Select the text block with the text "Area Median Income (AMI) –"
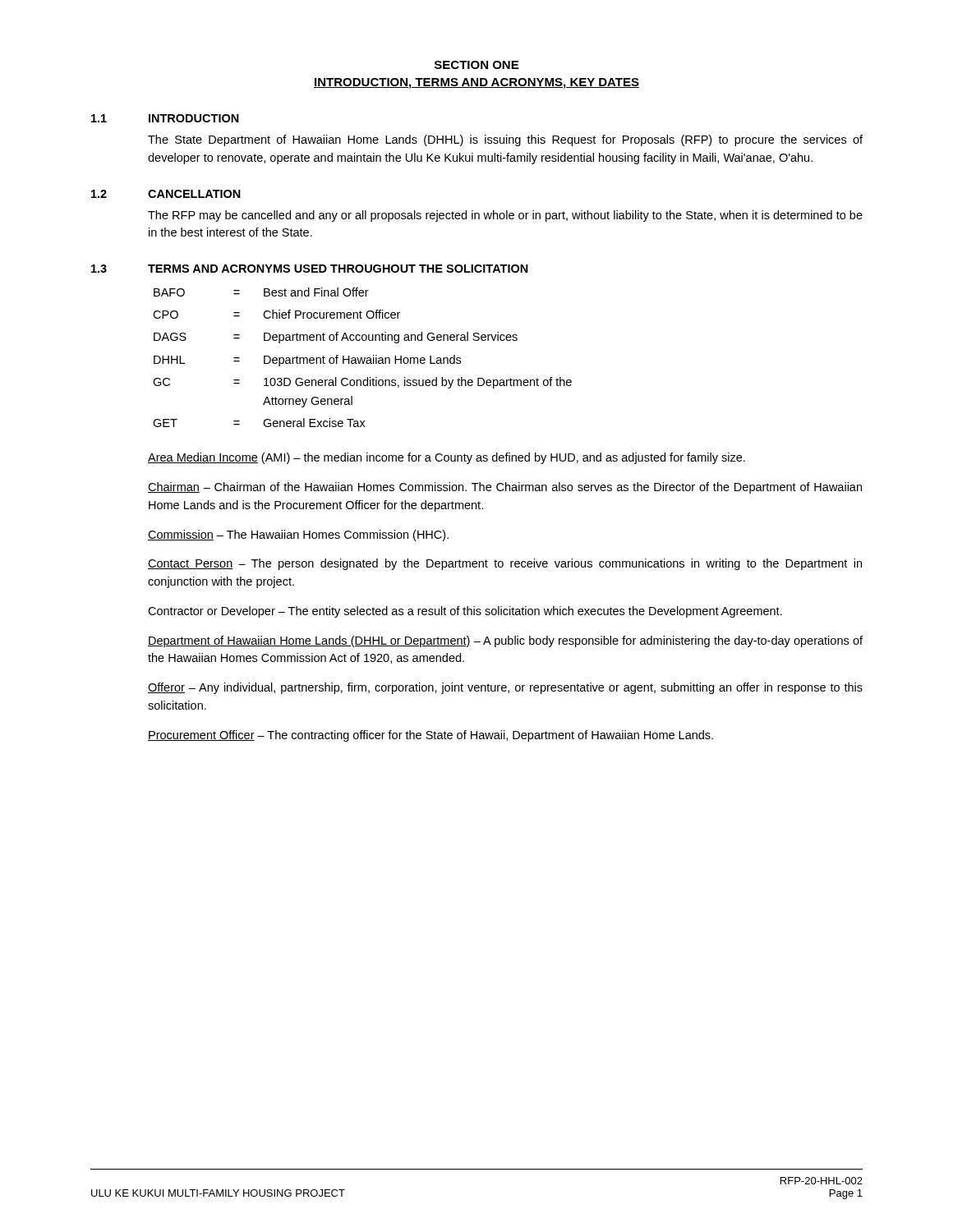Image resolution: width=953 pixels, height=1232 pixels. 505,458
